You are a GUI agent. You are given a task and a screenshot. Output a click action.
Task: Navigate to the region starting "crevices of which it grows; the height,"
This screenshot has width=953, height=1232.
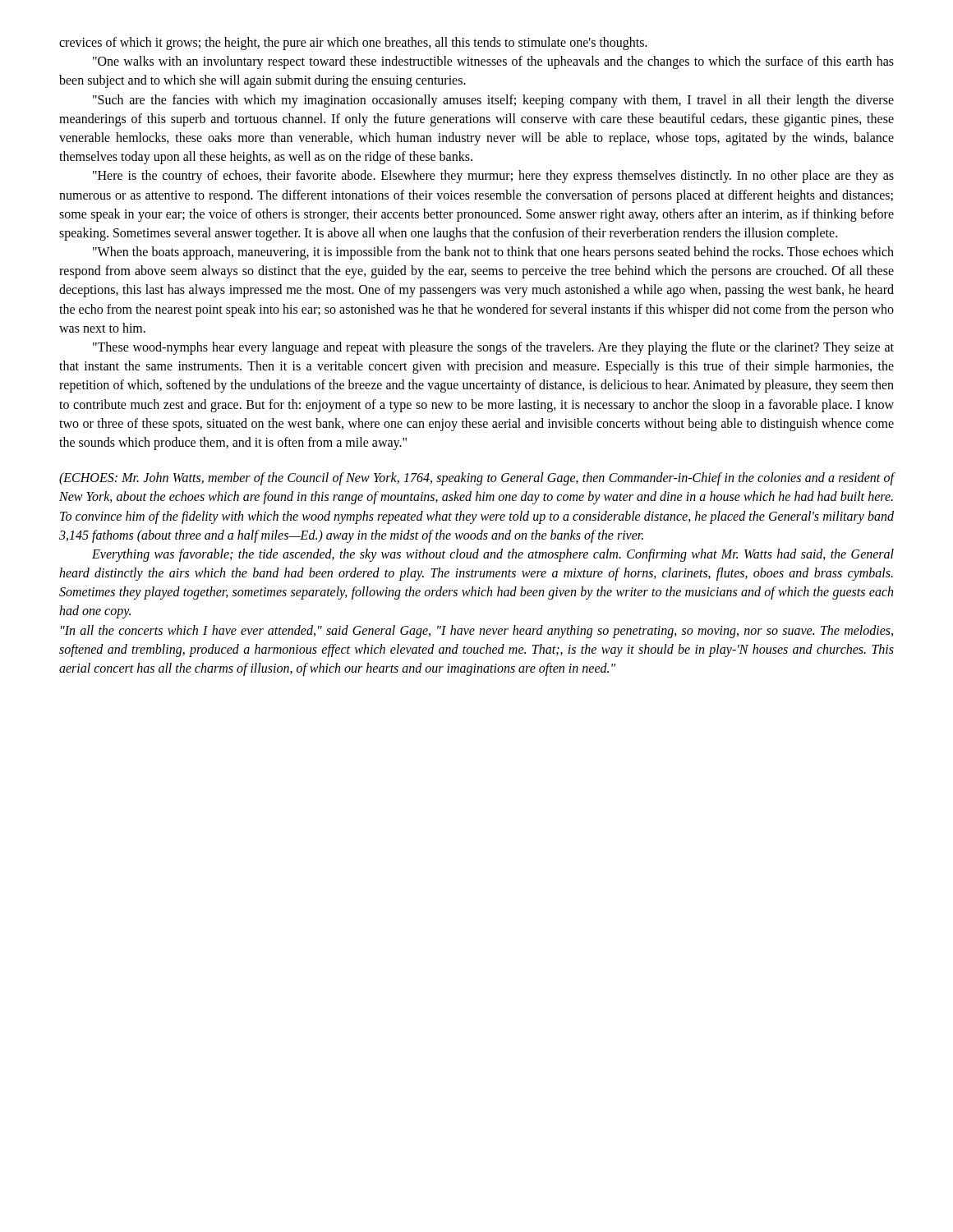(476, 242)
